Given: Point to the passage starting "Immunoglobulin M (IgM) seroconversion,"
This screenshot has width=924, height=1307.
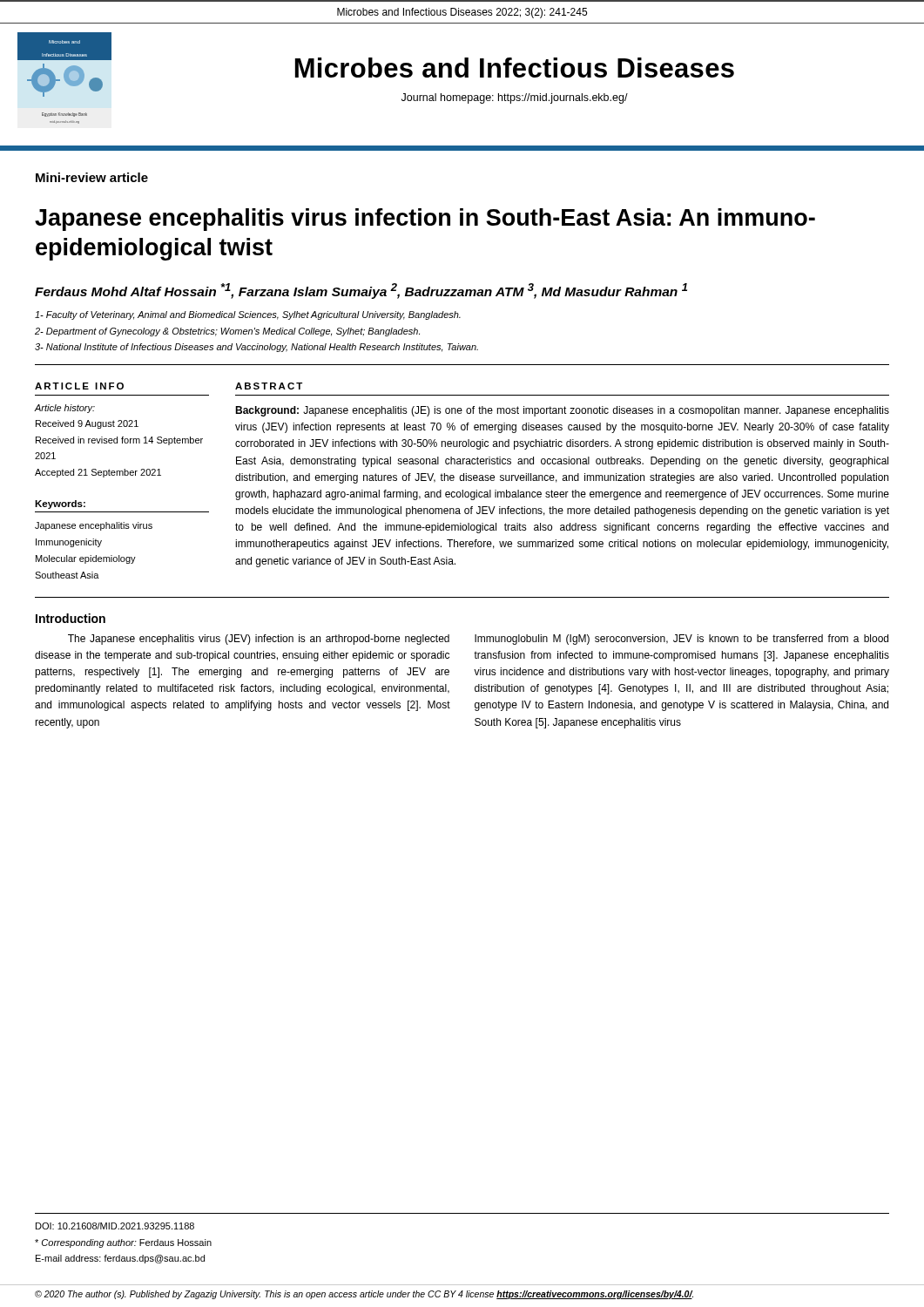Looking at the screenshot, I should tap(682, 680).
